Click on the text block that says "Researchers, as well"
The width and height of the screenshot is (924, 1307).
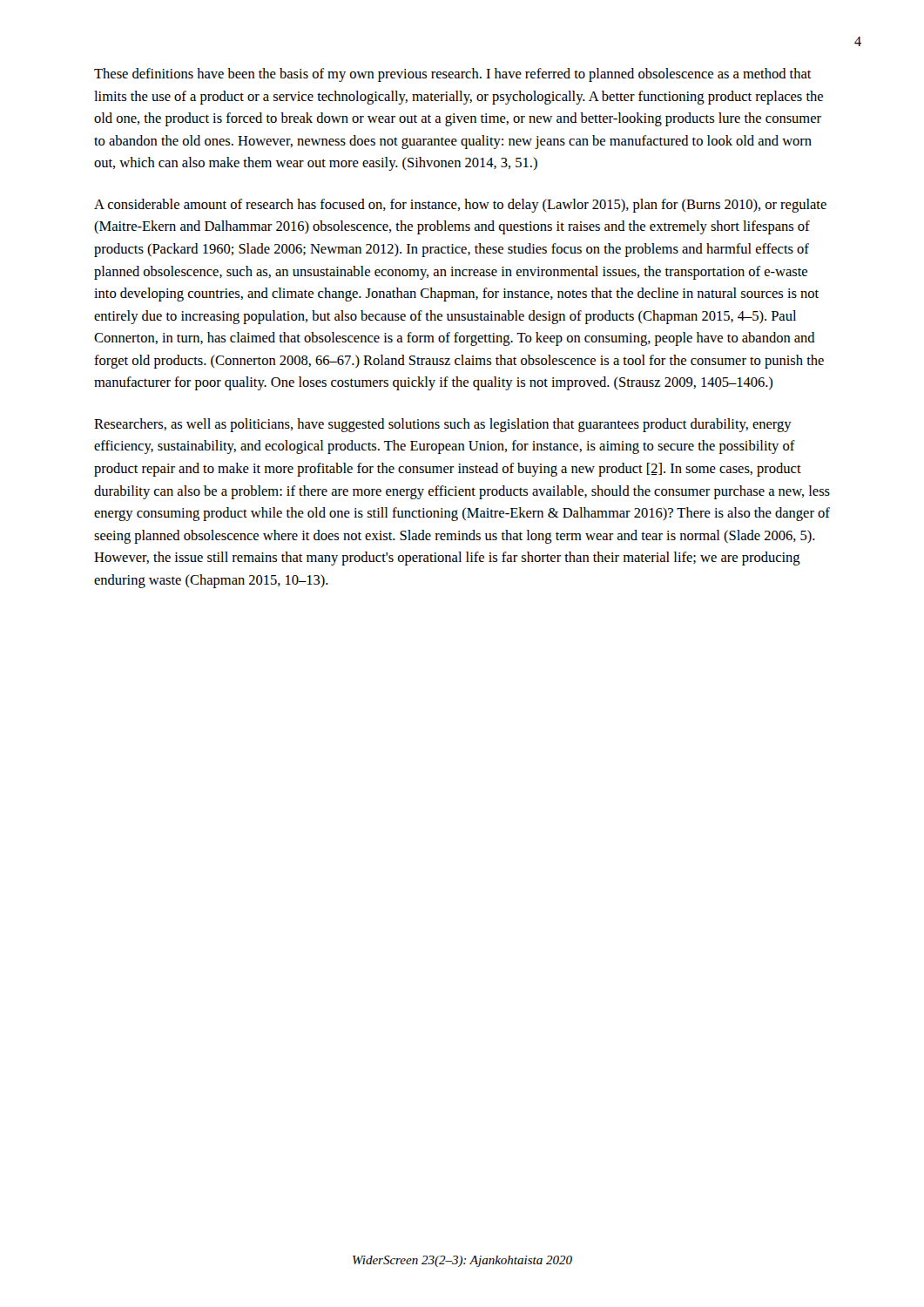[462, 502]
